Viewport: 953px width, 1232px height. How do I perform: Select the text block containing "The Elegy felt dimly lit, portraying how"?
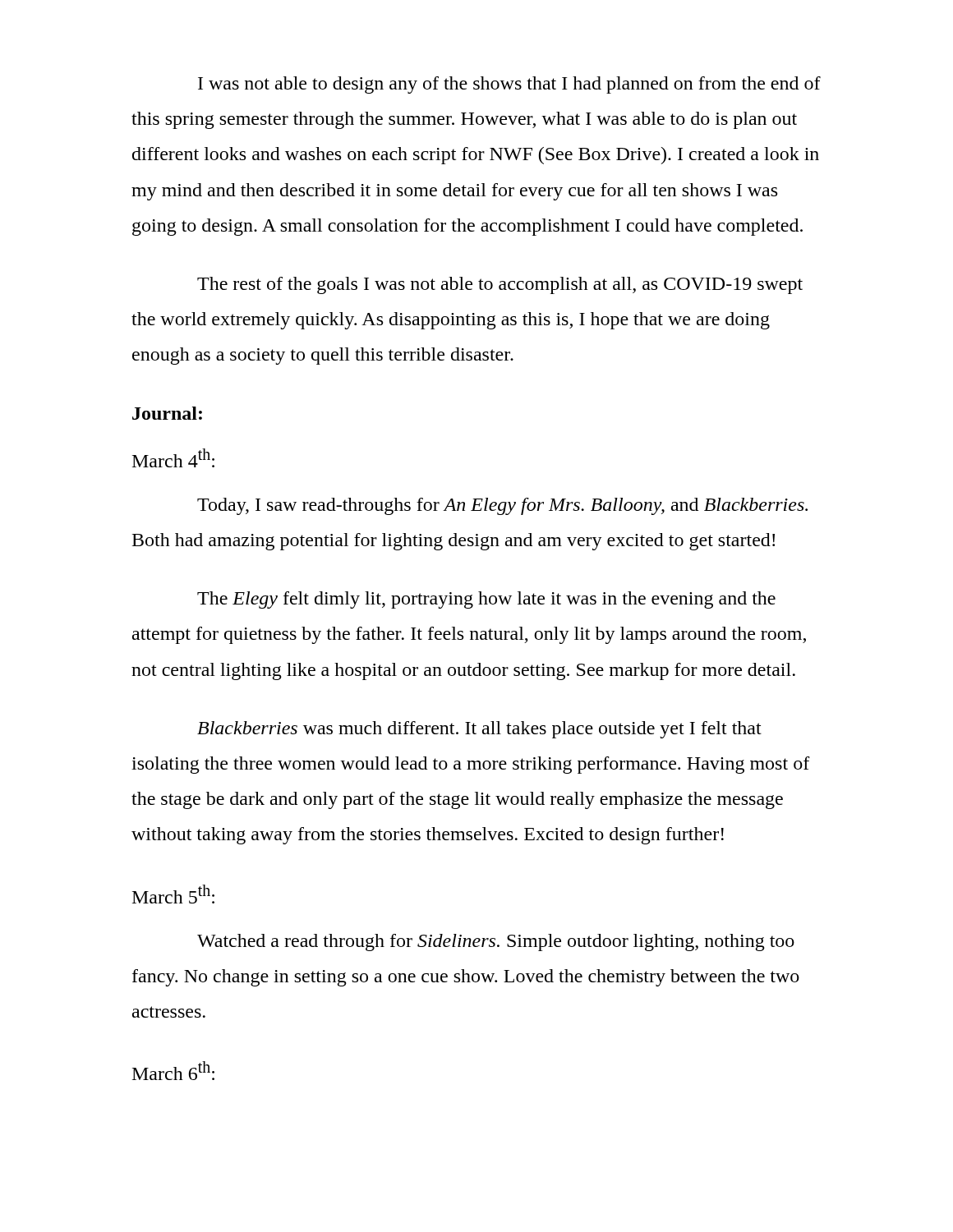point(476,634)
